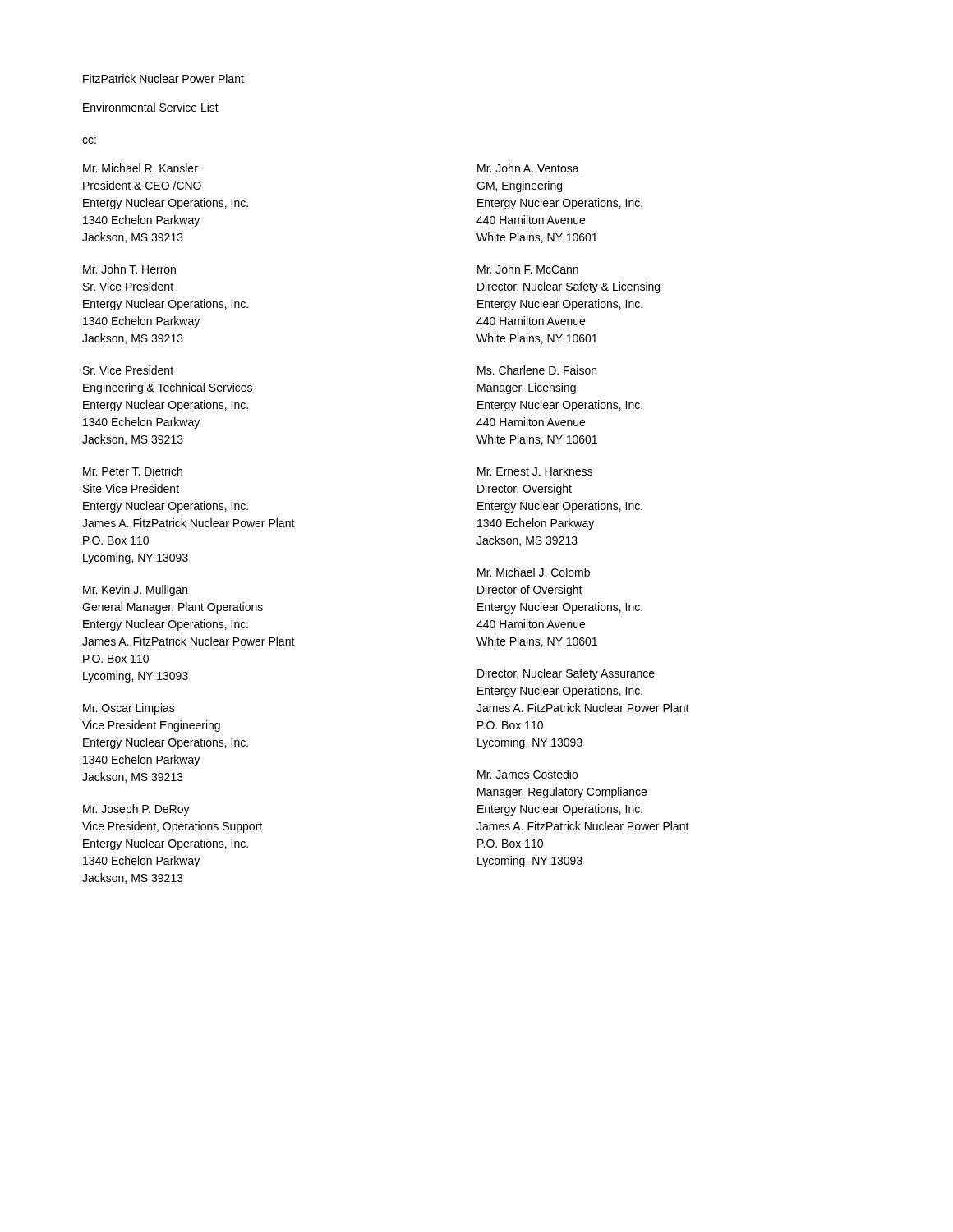Navigate to the element starting "Mr. Michael J. Colomb"
This screenshot has width=953, height=1232.
click(534, 572)
